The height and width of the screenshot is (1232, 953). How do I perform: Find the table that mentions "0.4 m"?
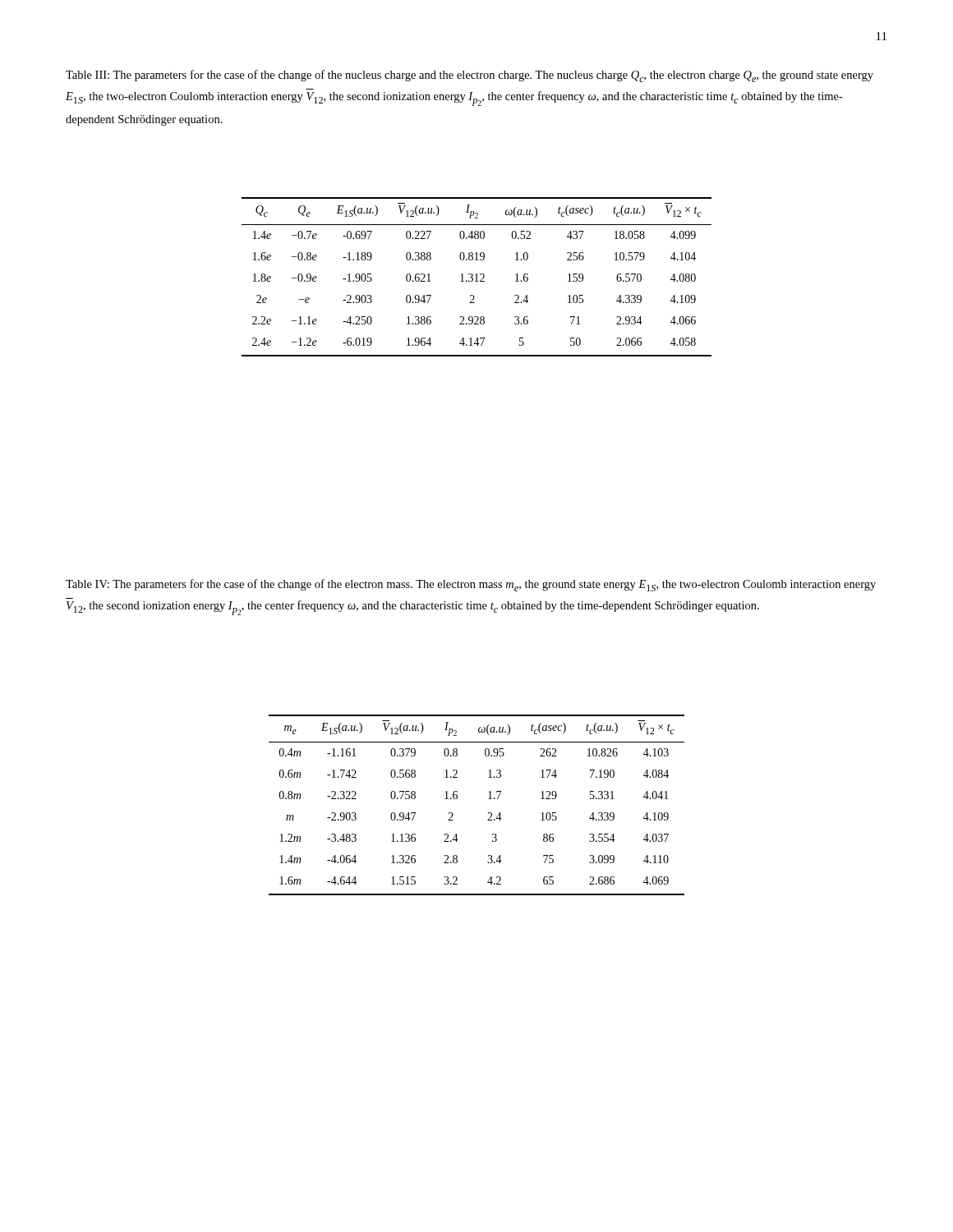tap(476, 805)
